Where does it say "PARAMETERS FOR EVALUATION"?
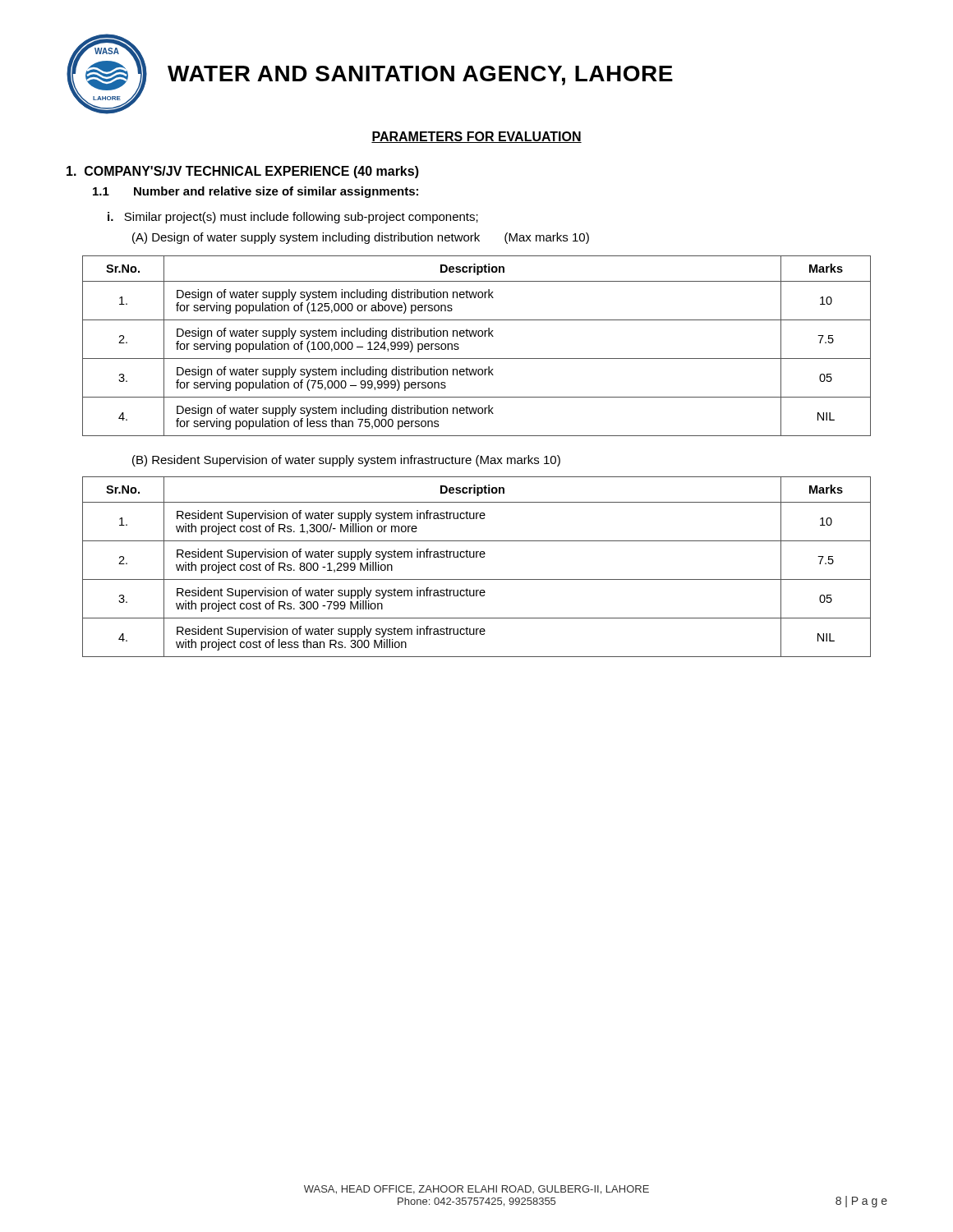The height and width of the screenshot is (1232, 953). click(476, 137)
